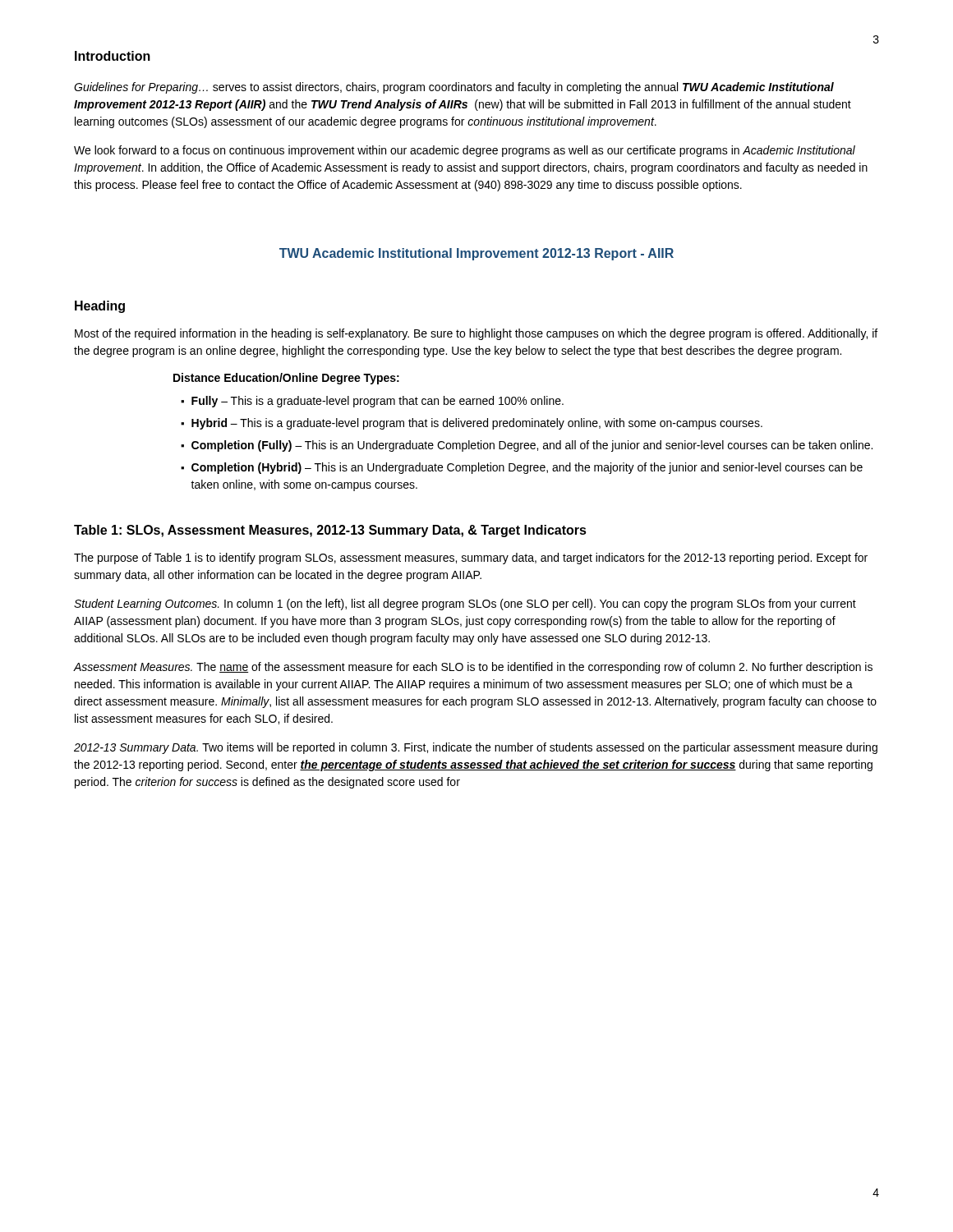This screenshot has height=1232, width=953.
Task: Point to the block beginning "Assessment Measures. The name of"
Action: tap(476, 693)
